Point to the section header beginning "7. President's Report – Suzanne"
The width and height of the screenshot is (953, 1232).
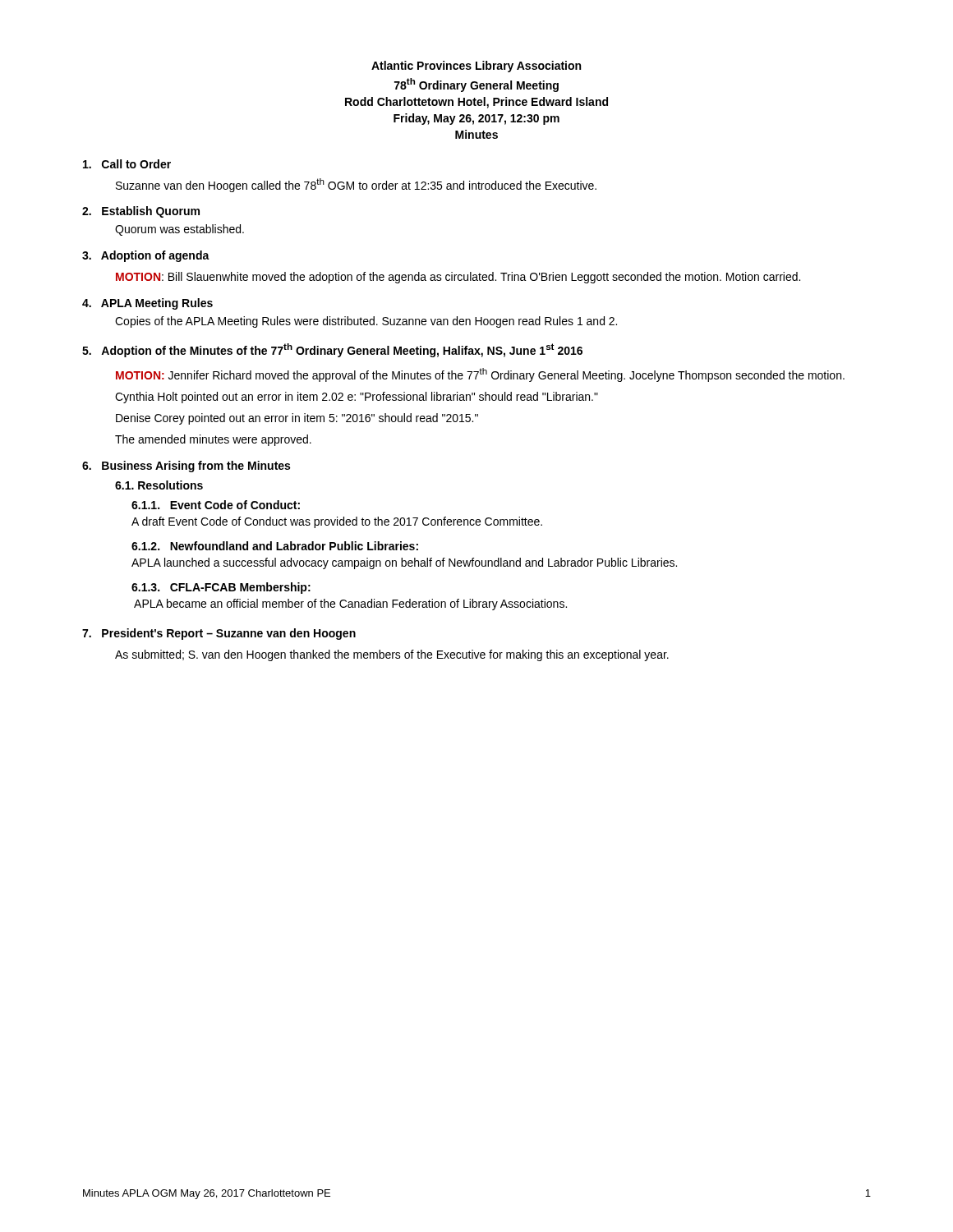[219, 633]
